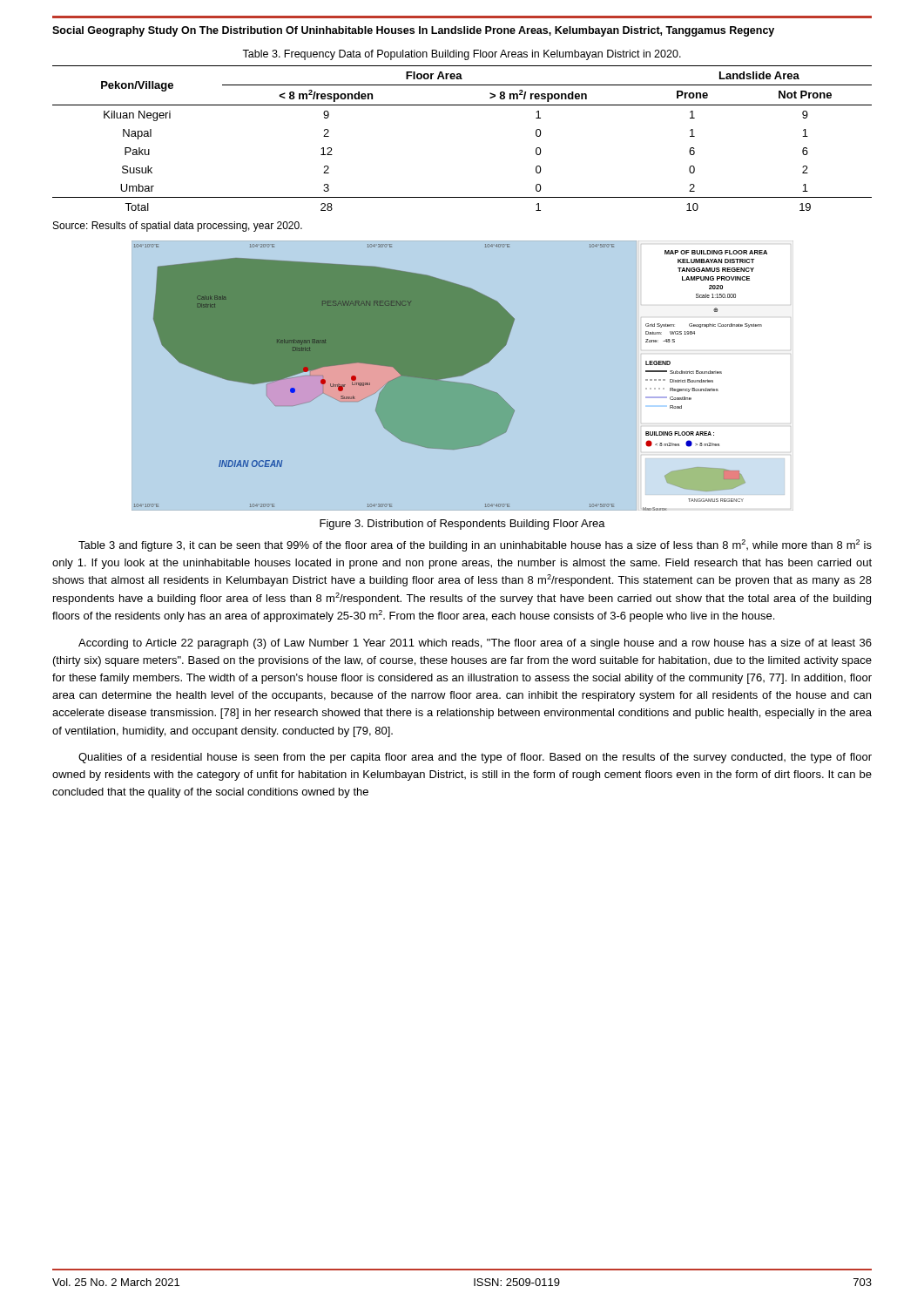
Task: Click on the block starting "Figure 3. Distribution"
Action: pos(462,523)
